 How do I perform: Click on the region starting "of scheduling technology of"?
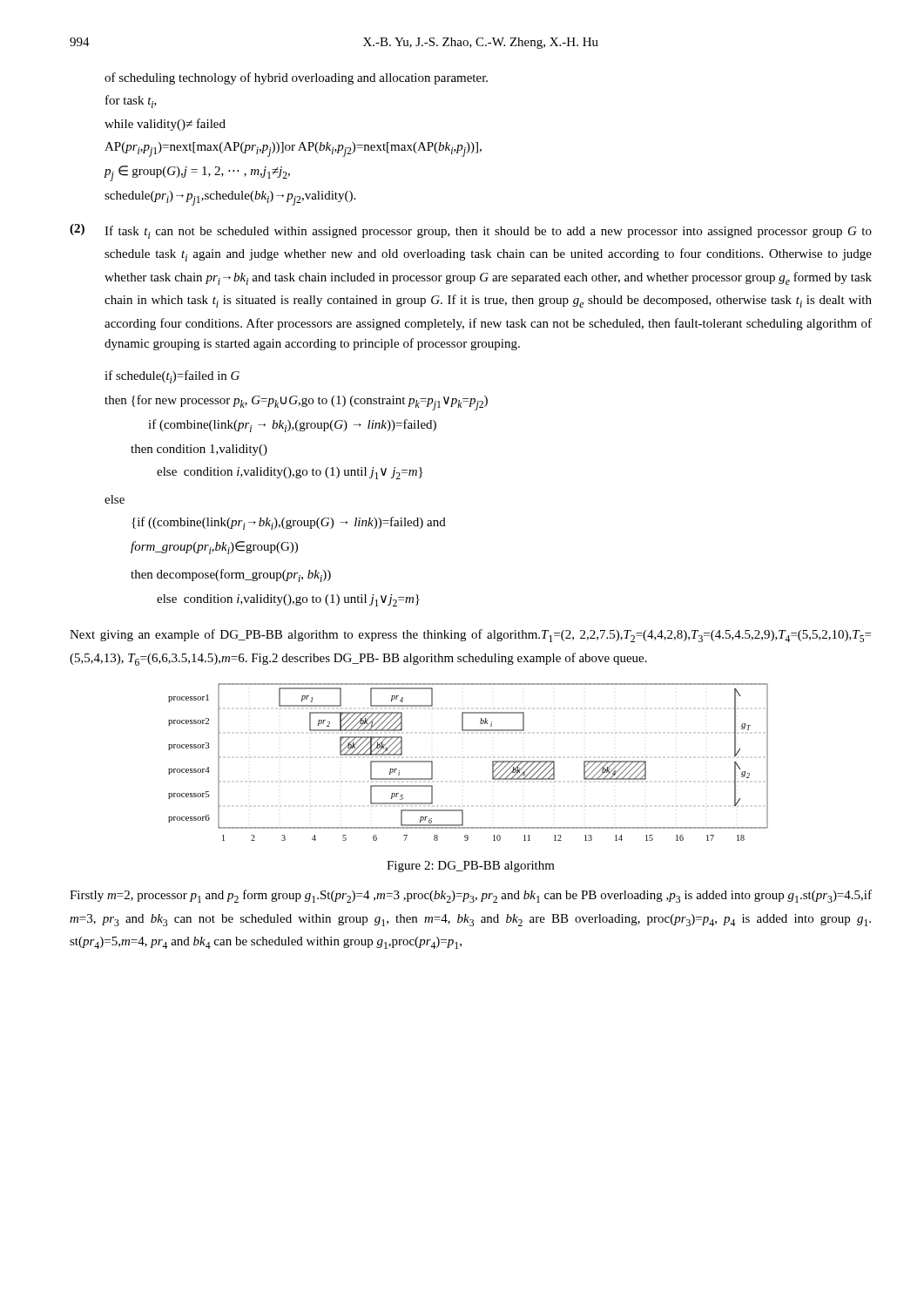[488, 138]
